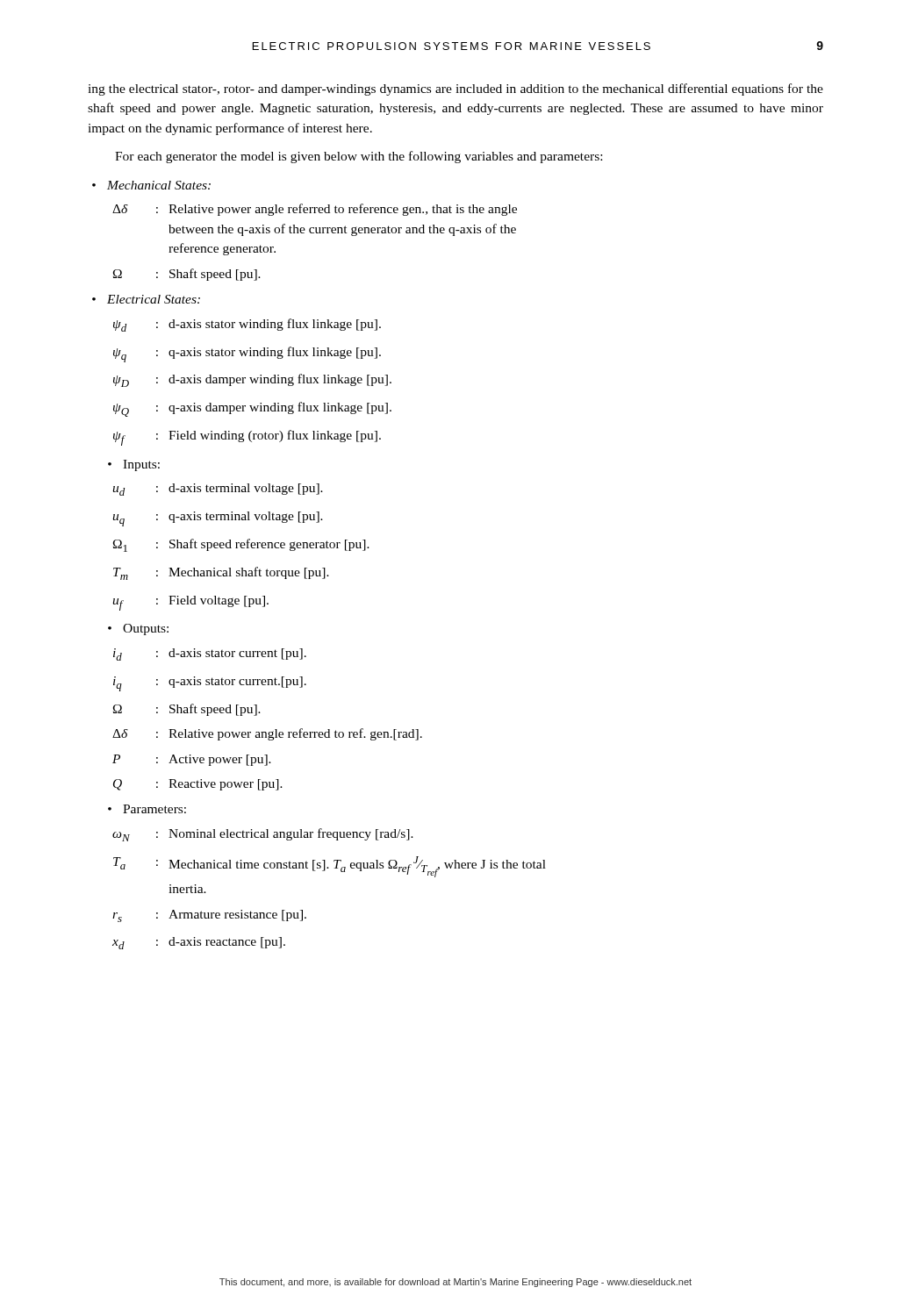Select the list item with the text "ψQ : q-axis damper winding flux linkage [pu]."
Image resolution: width=911 pixels, height=1316 pixels.
pos(252,409)
